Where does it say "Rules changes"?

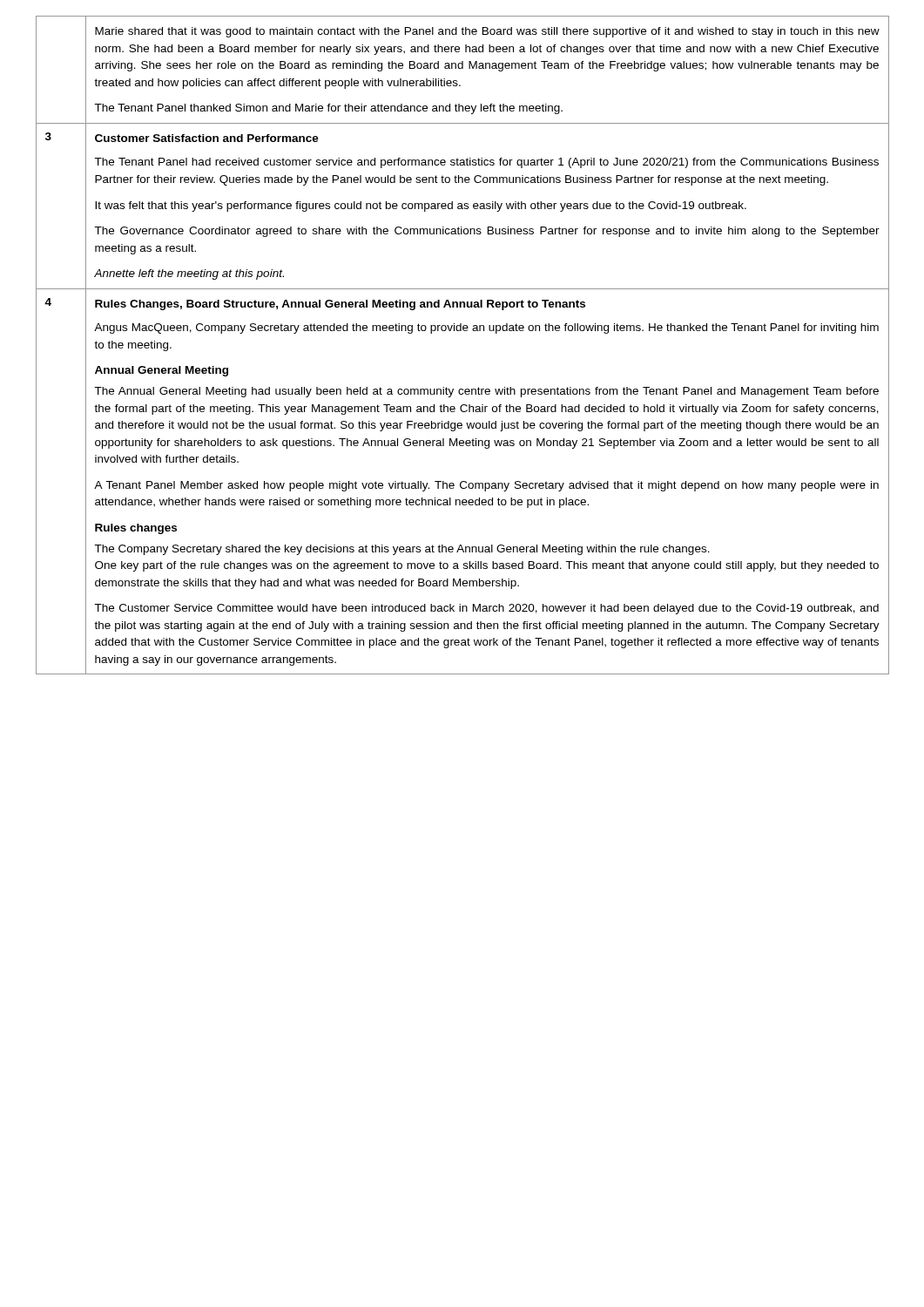tap(136, 528)
